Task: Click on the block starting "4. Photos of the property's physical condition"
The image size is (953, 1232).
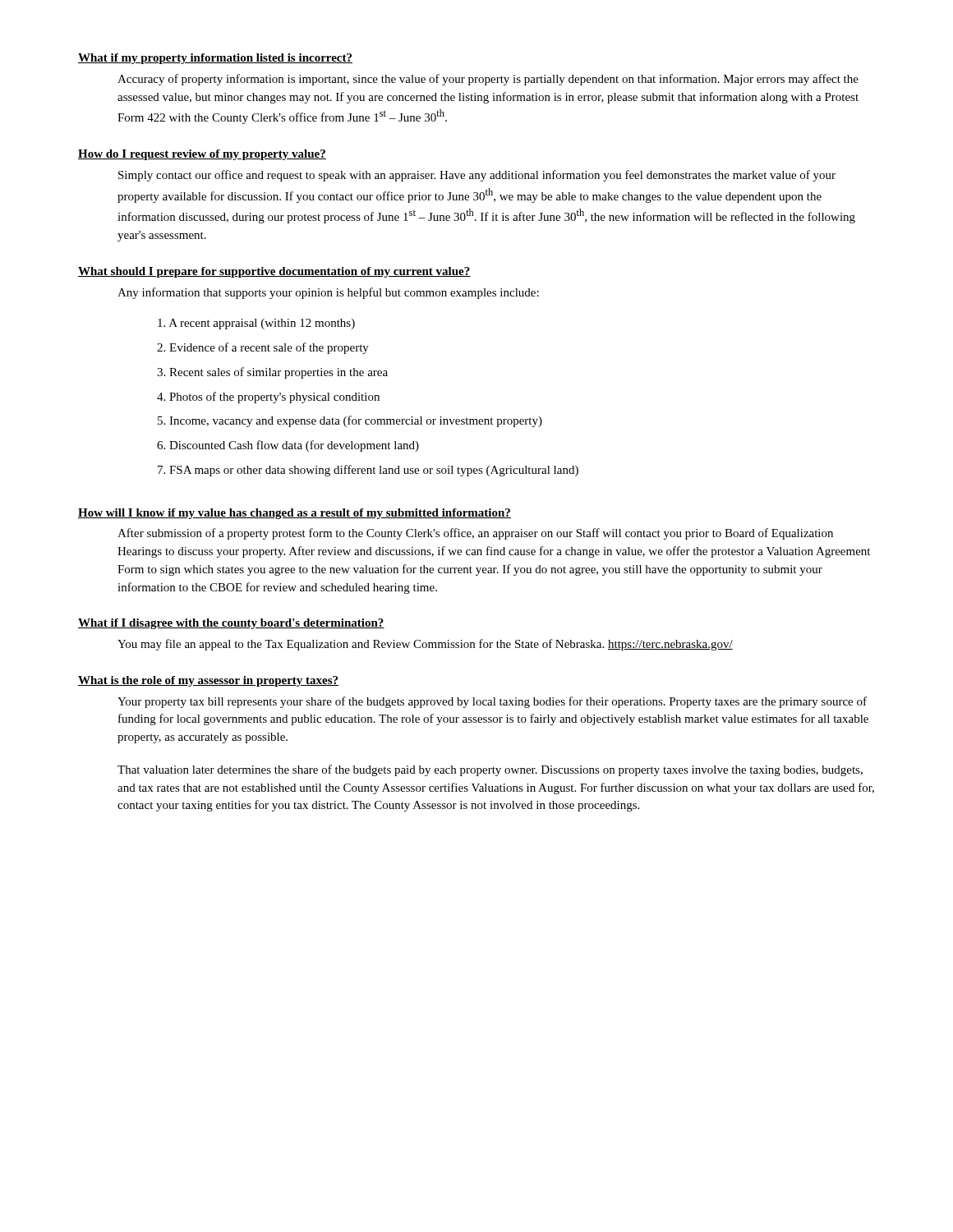Action: (x=268, y=396)
